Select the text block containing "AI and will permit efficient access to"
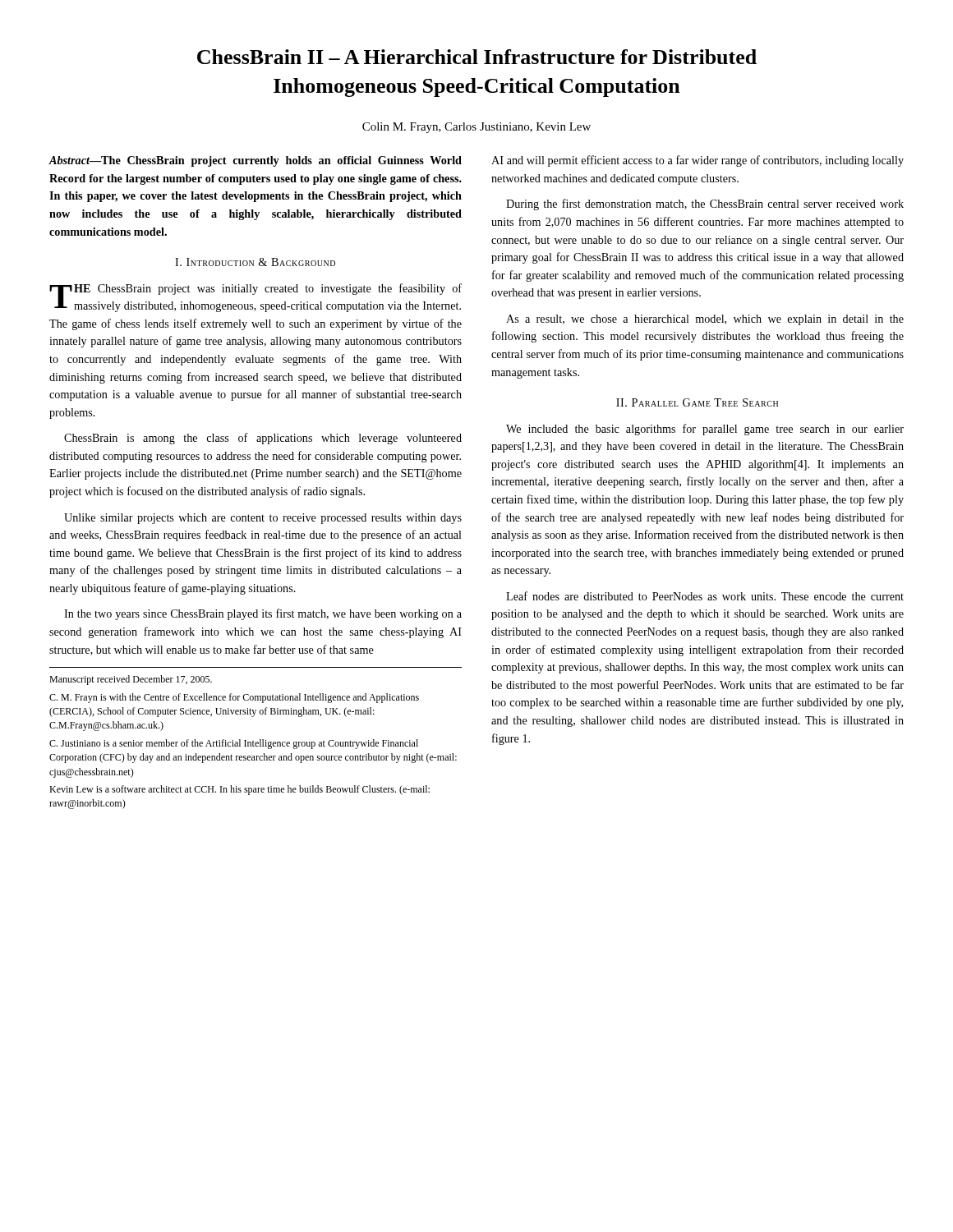953x1232 pixels. click(x=698, y=170)
